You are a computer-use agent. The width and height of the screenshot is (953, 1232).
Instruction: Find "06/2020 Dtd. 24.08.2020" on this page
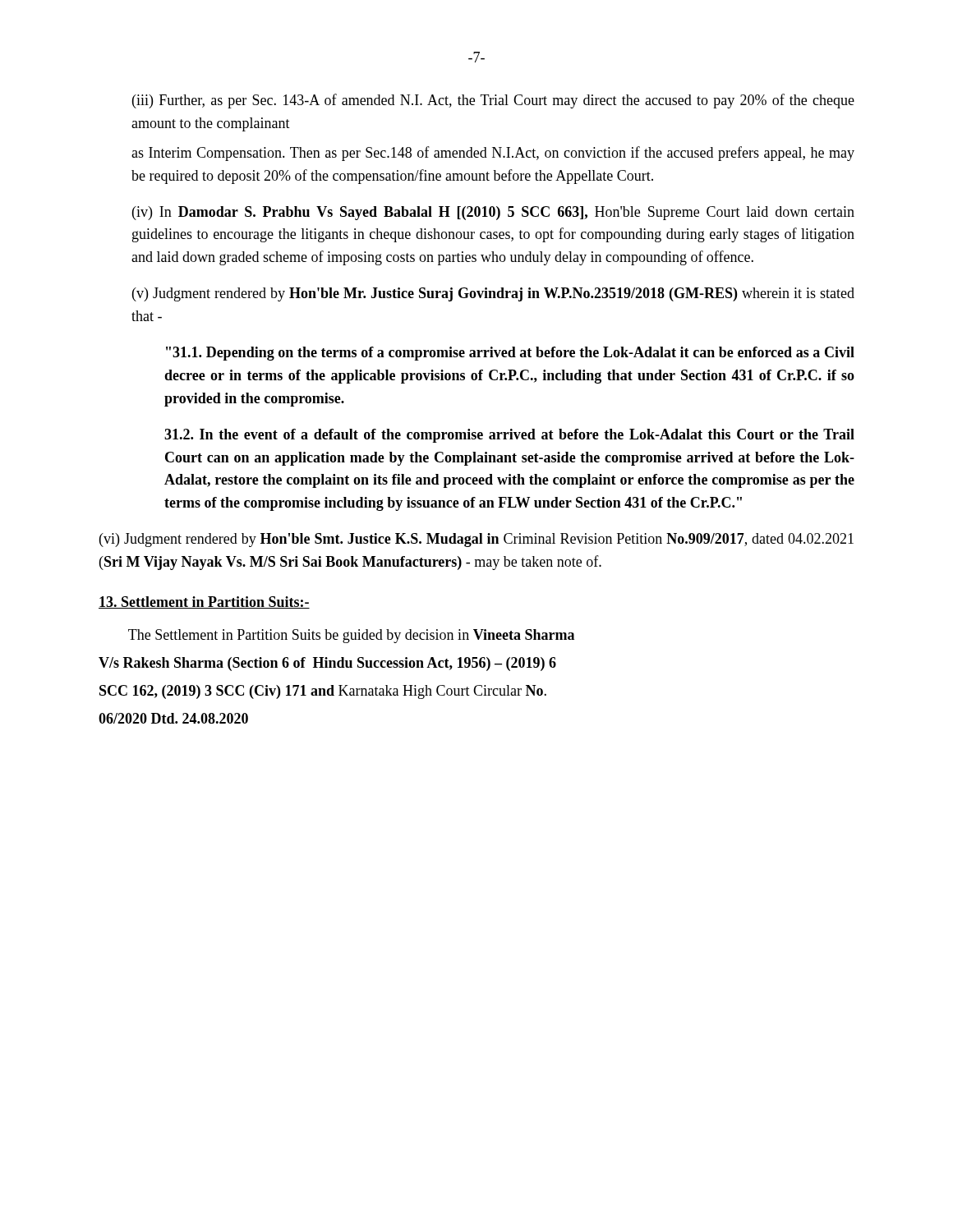(x=174, y=718)
